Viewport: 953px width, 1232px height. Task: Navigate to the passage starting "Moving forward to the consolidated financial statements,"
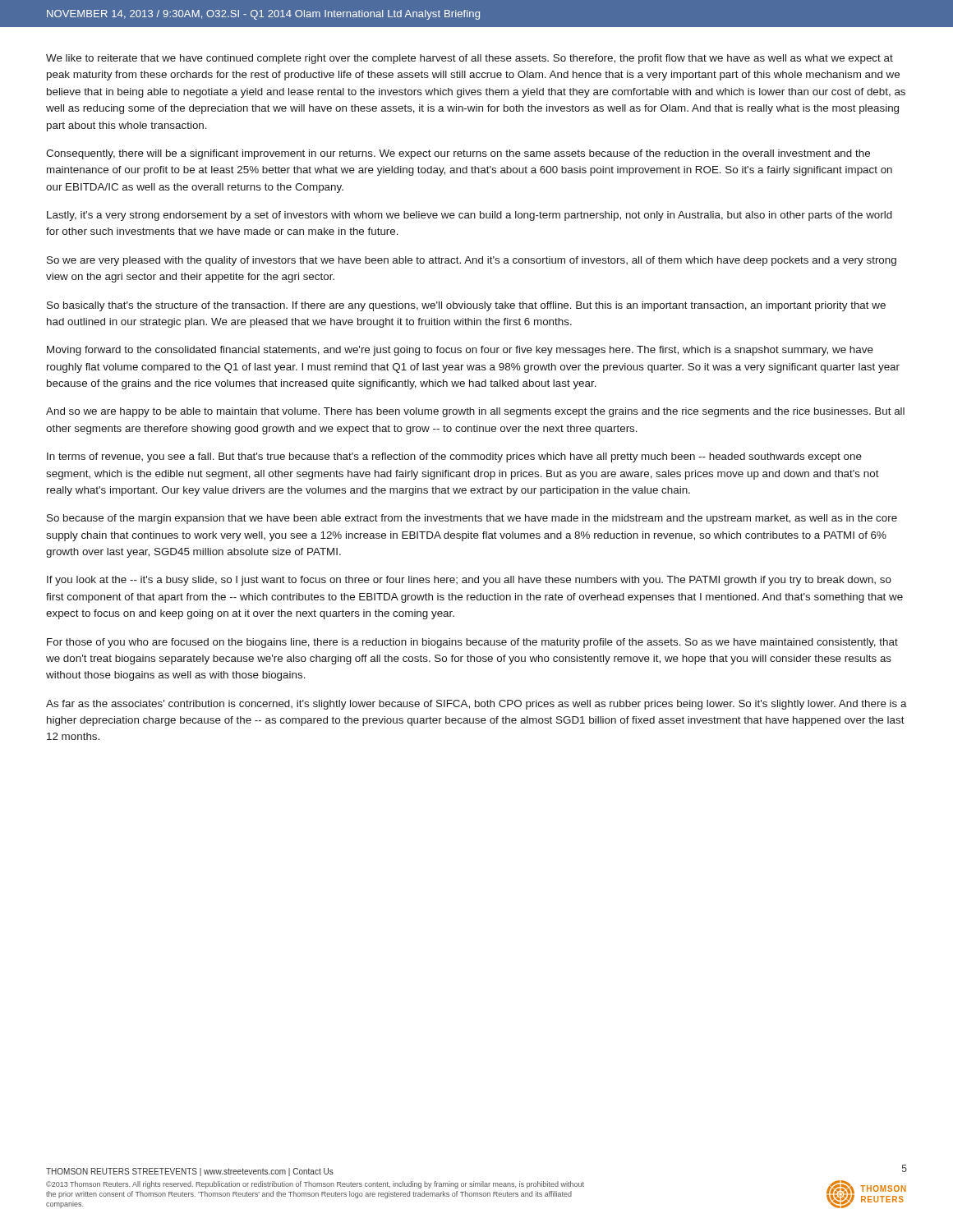(473, 366)
